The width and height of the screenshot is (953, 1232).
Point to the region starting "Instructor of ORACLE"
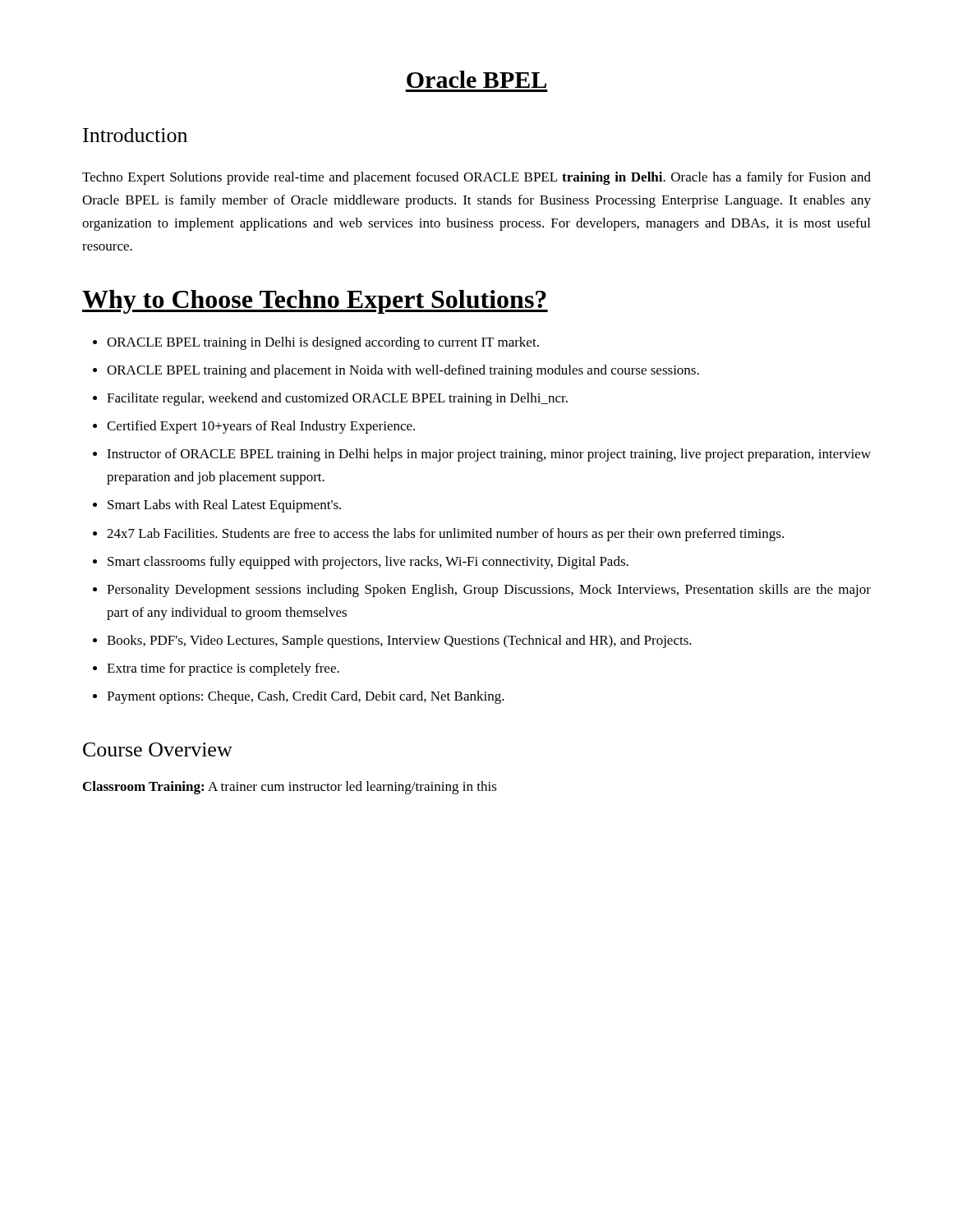coord(489,466)
